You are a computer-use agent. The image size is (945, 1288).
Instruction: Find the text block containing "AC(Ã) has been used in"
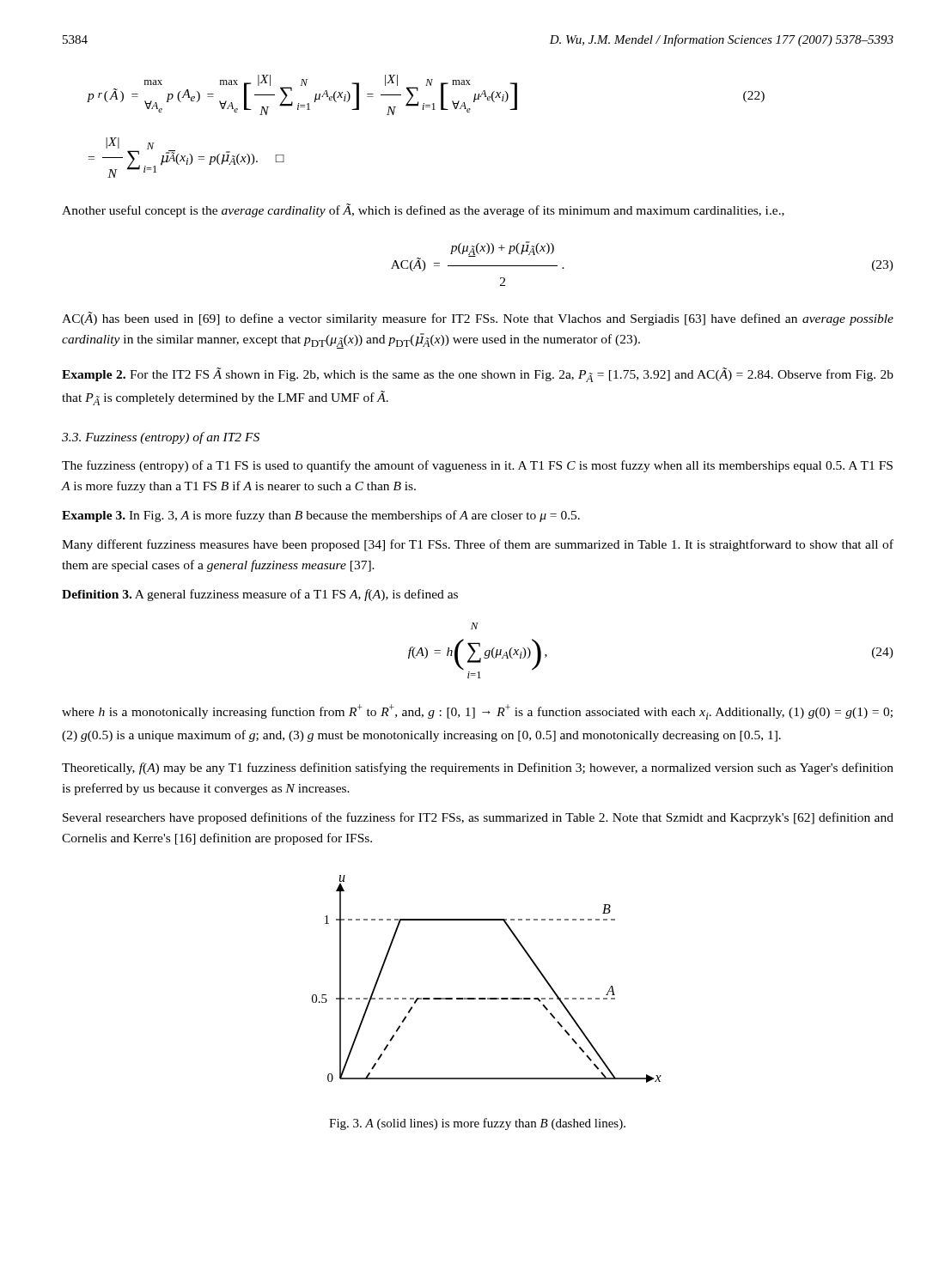pos(478,330)
